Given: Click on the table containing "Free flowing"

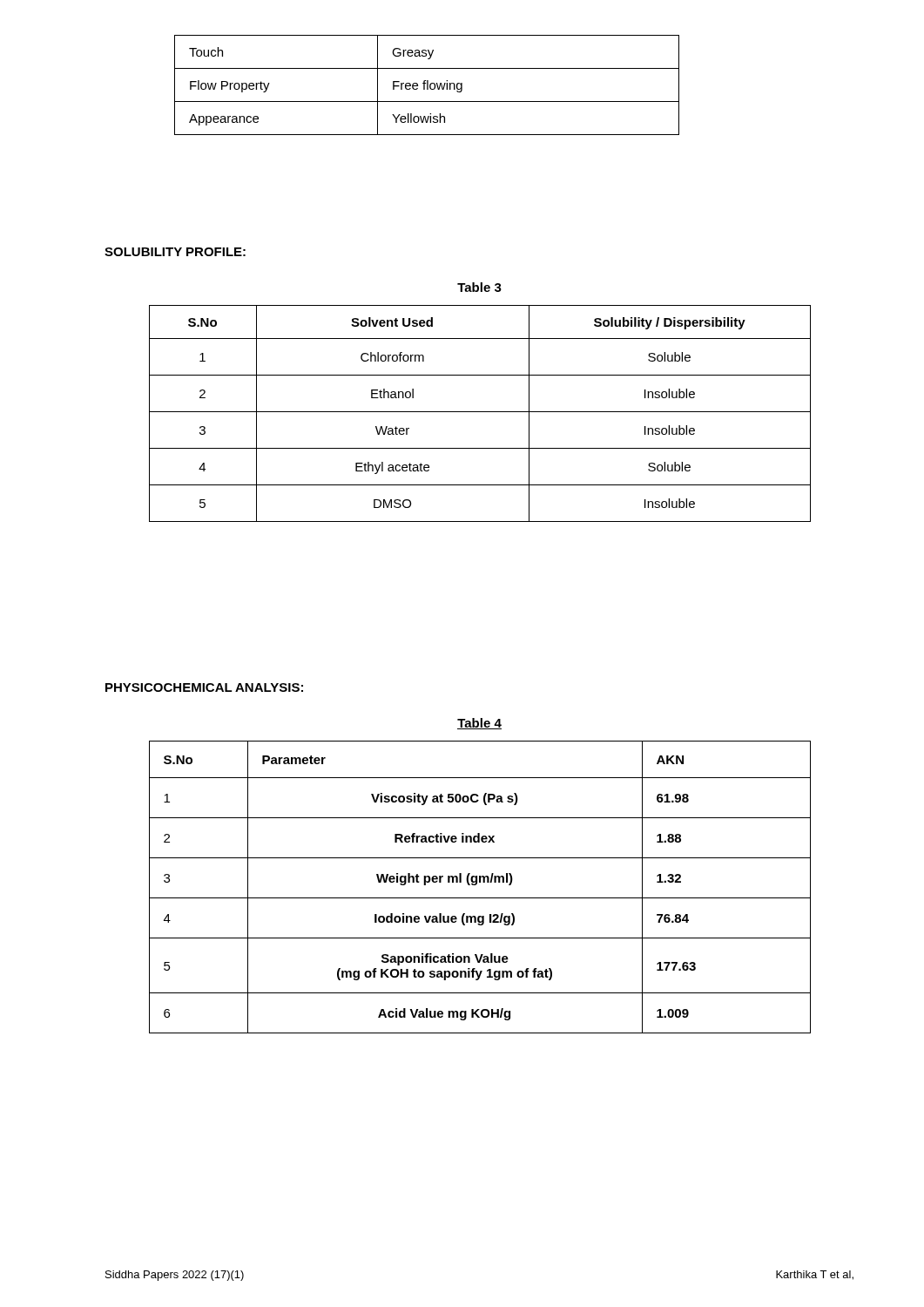Looking at the screenshot, I should [427, 85].
